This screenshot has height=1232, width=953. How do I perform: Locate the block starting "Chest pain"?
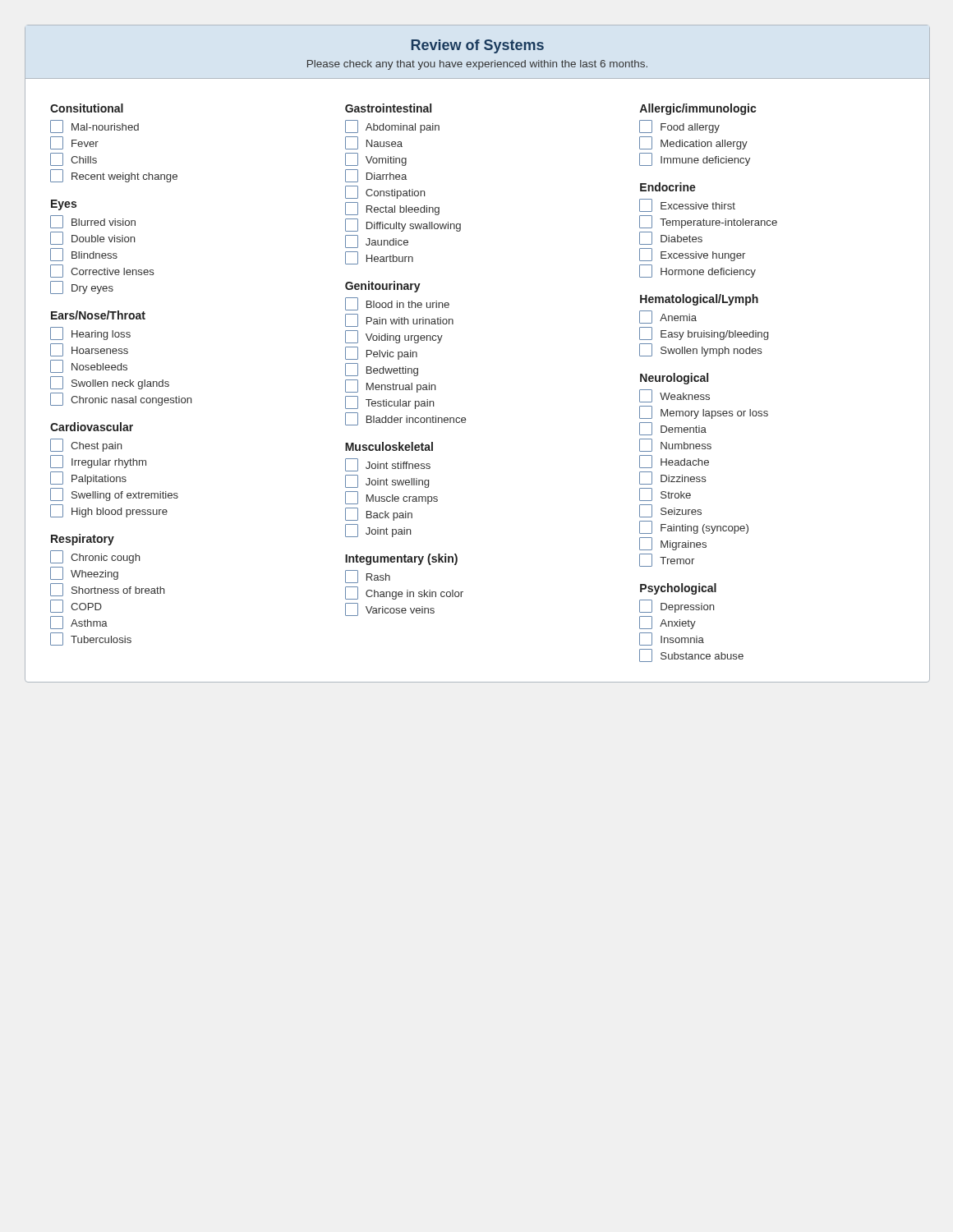coord(86,445)
